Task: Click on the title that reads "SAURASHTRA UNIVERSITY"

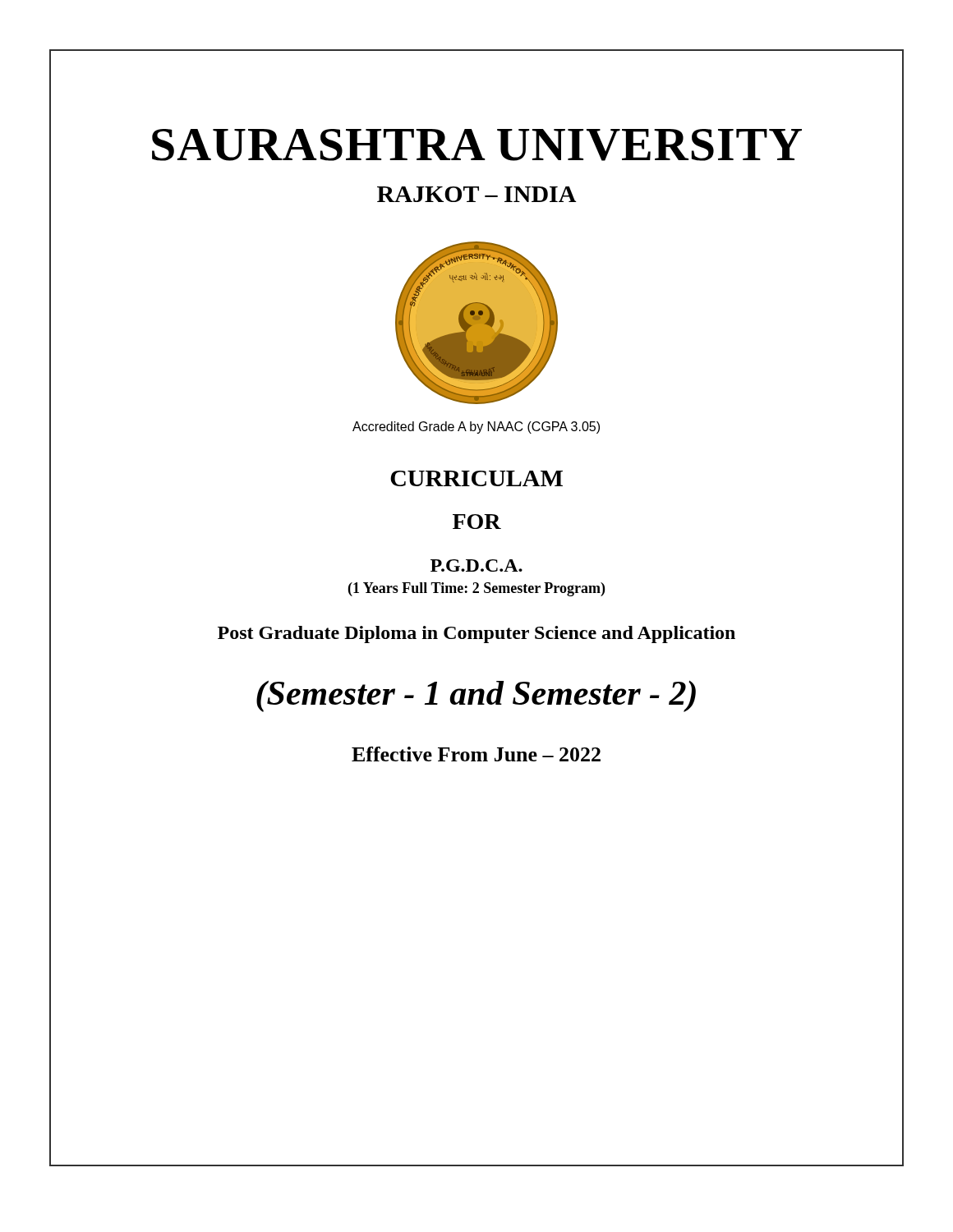Action: 476,144
